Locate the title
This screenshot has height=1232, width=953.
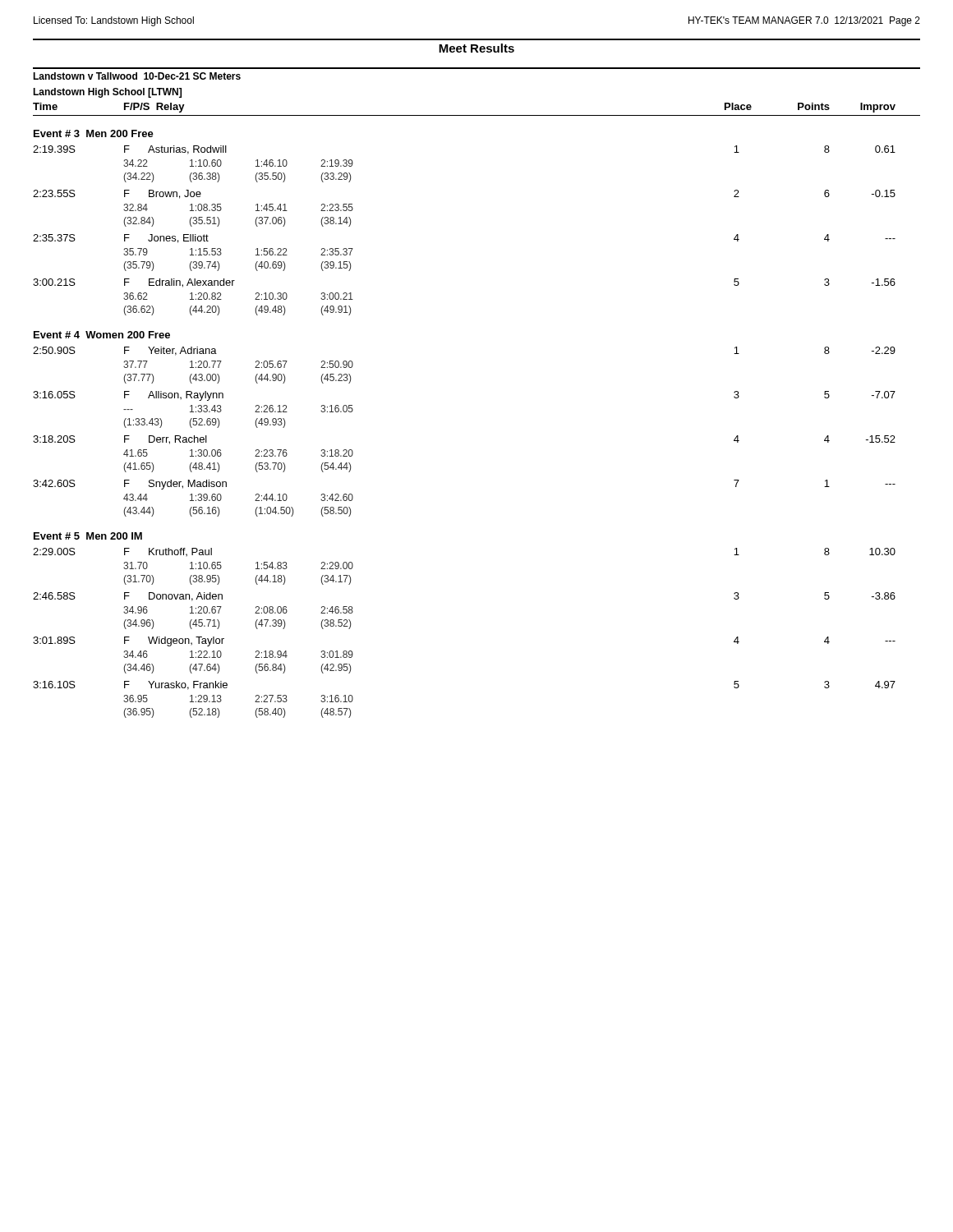coord(476,48)
